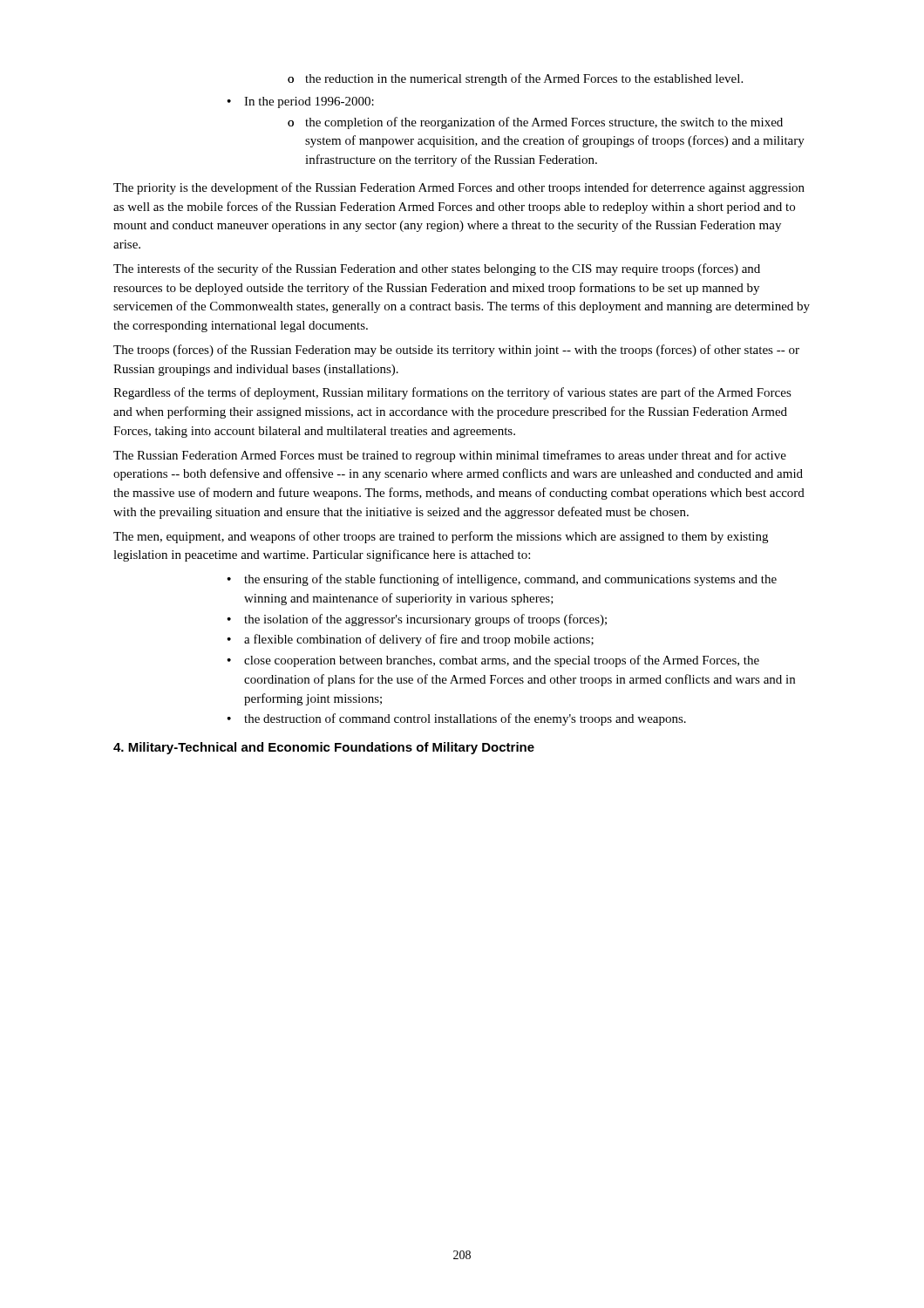This screenshot has height=1308, width=924.
Task: Click the passage that begins "o the reduction in the numerical strength"
Action: 549,79
